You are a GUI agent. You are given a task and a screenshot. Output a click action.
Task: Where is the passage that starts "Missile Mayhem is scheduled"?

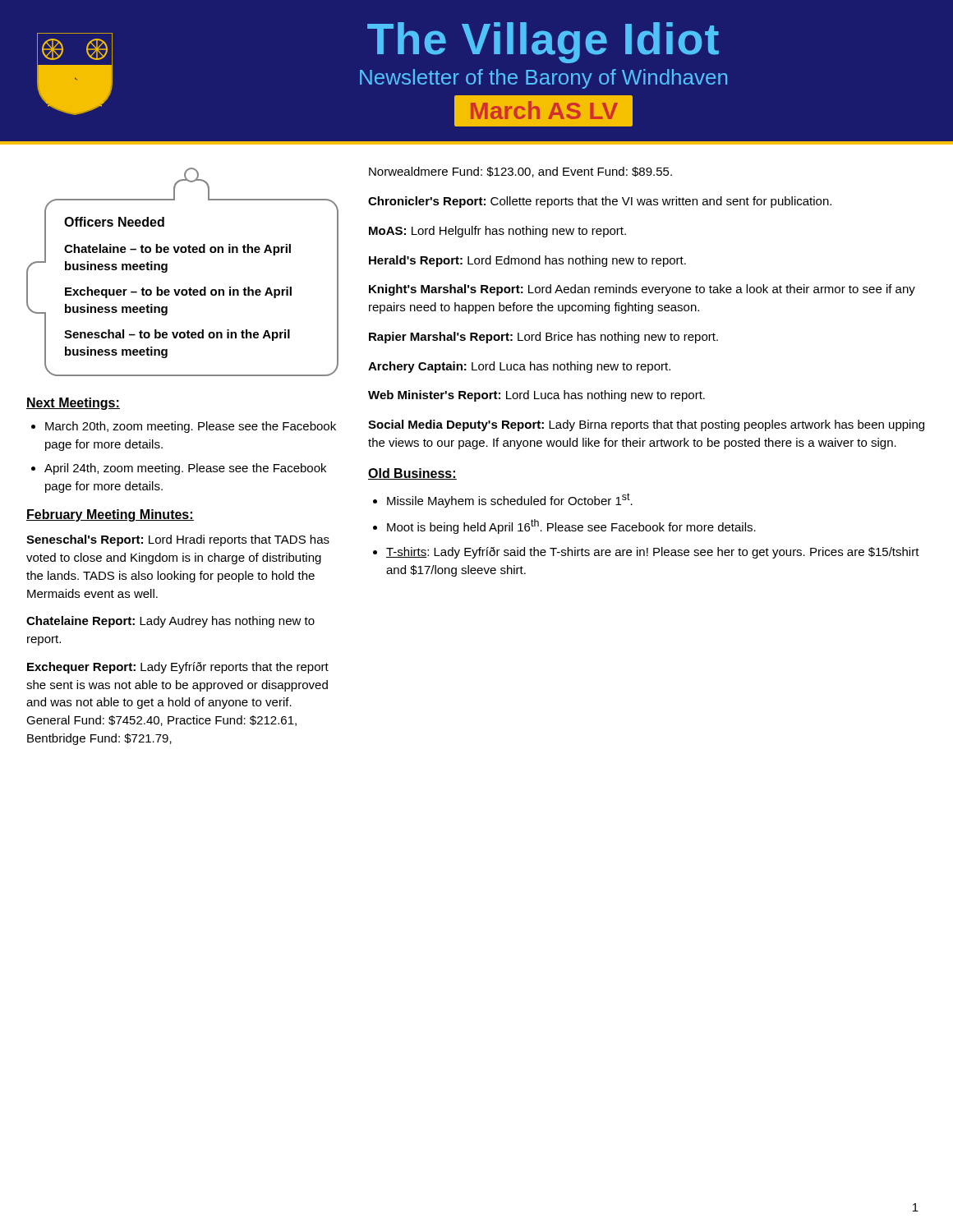(x=510, y=499)
